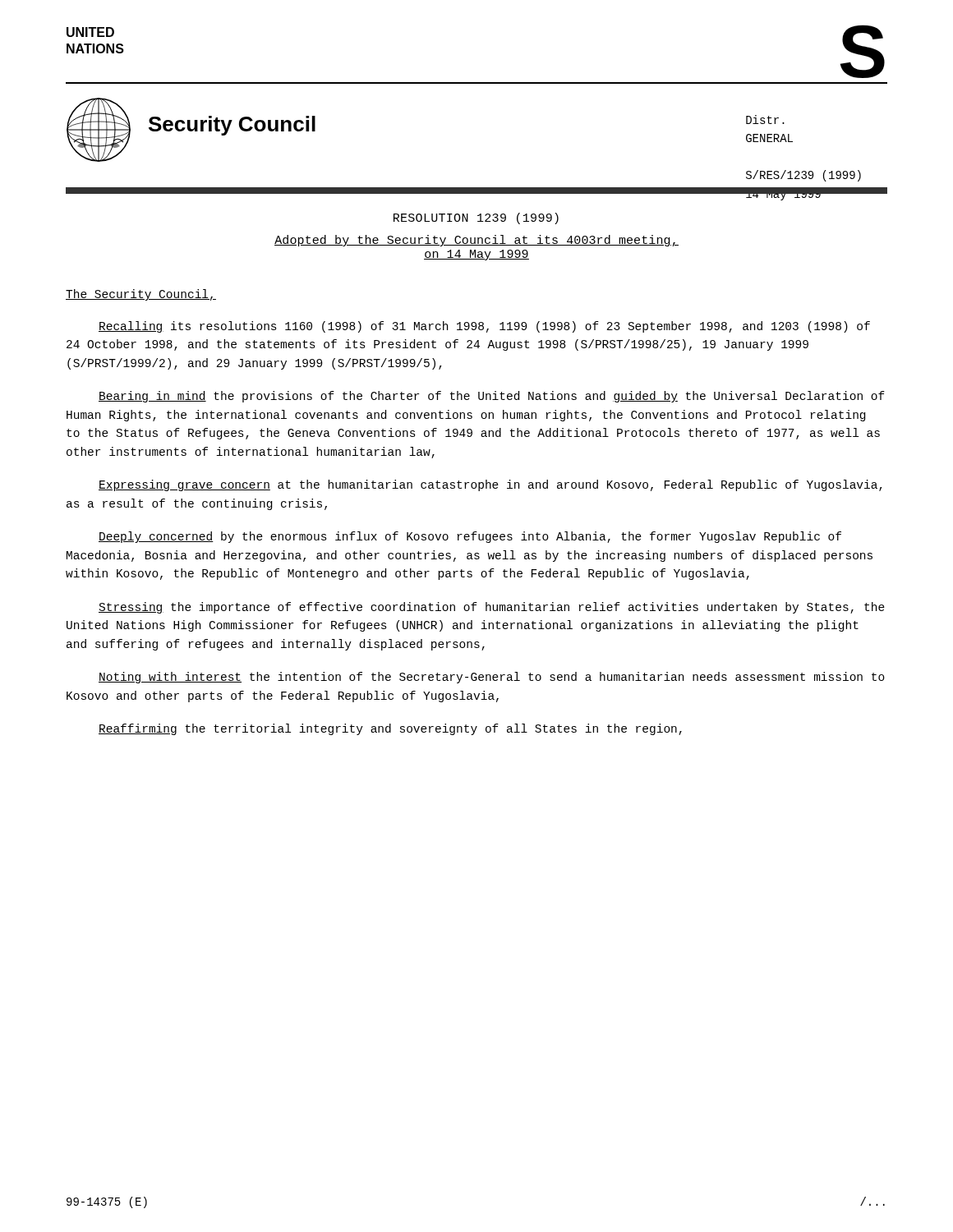Find the region starting "Bearing in mind the provisions"

(x=475, y=425)
